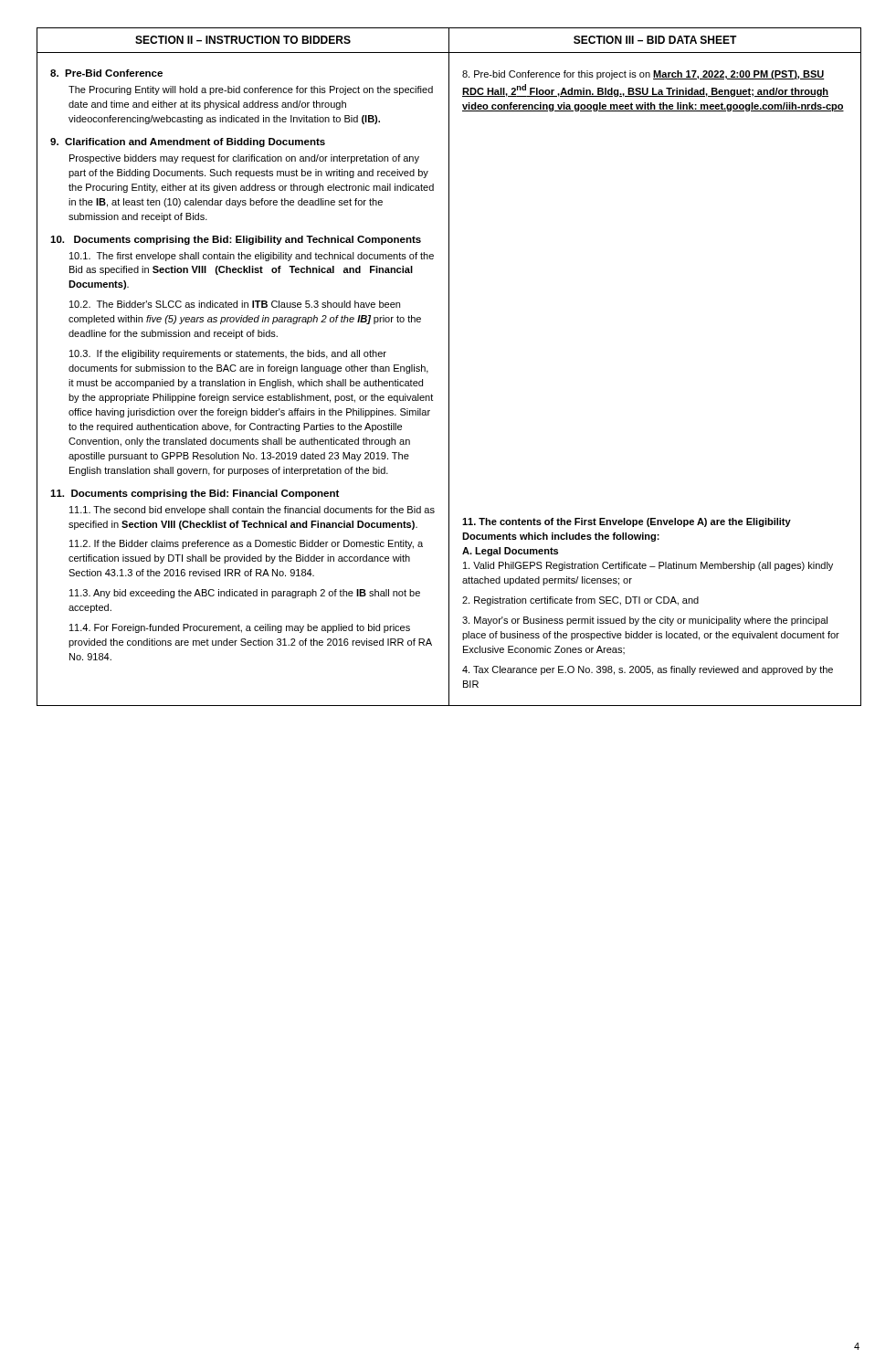Select the list item that says "10.1. The first envelope"
The height and width of the screenshot is (1370, 896).
pyautogui.click(x=252, y=271)
